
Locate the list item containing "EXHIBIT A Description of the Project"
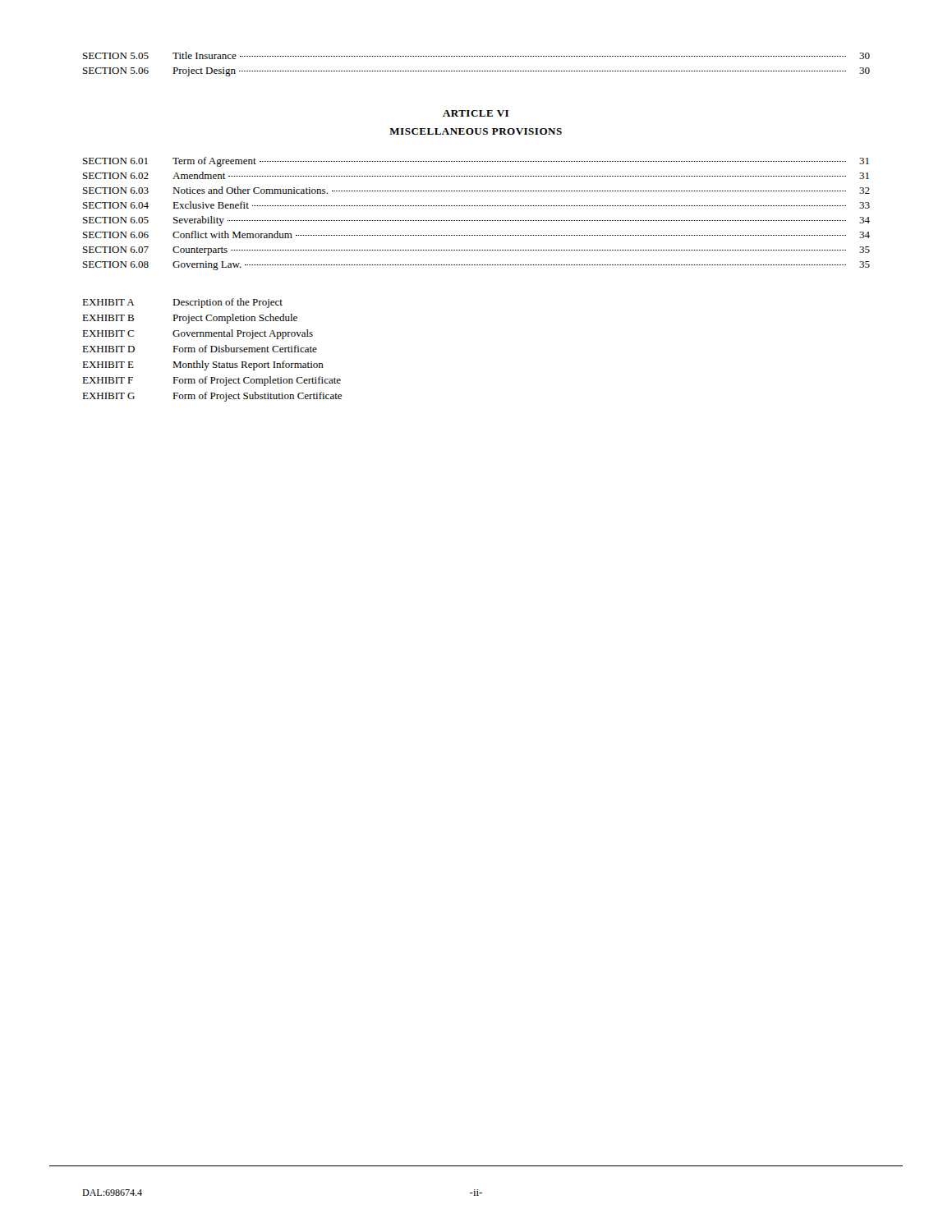coord(182,303)
